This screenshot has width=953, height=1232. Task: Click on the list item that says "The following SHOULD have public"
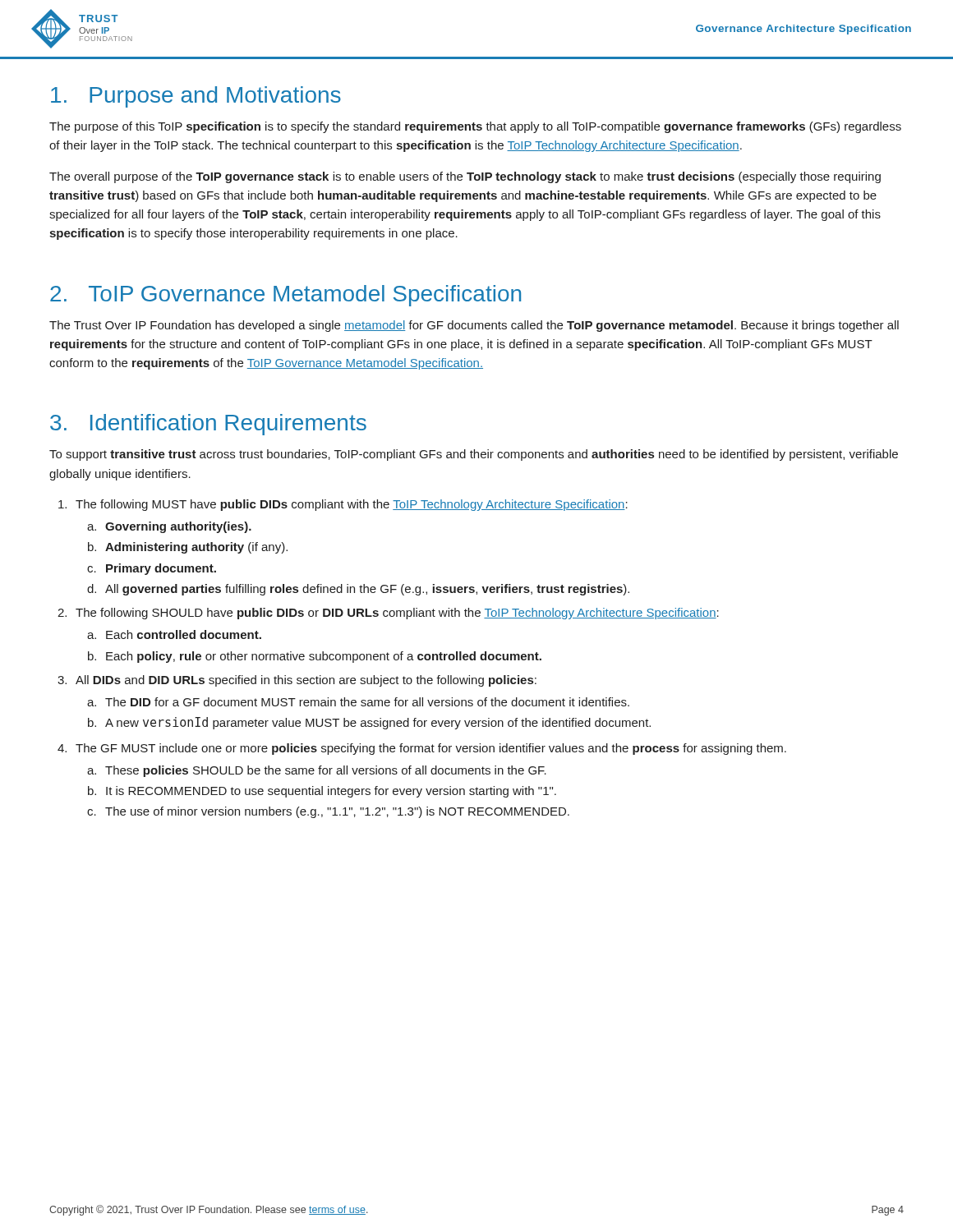[397, 614]
